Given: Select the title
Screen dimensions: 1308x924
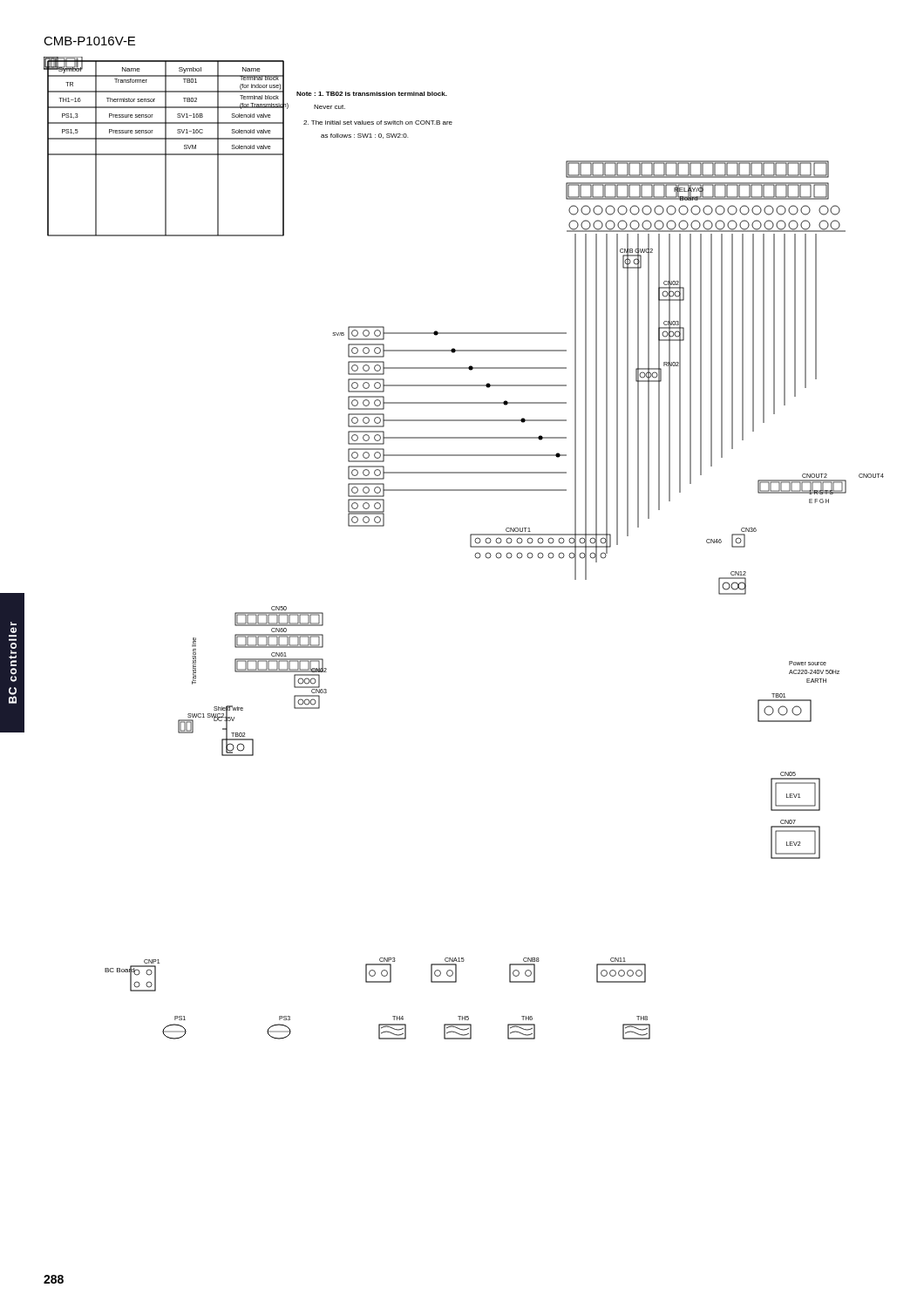Looking at the screenshot, I should [90, 41].
